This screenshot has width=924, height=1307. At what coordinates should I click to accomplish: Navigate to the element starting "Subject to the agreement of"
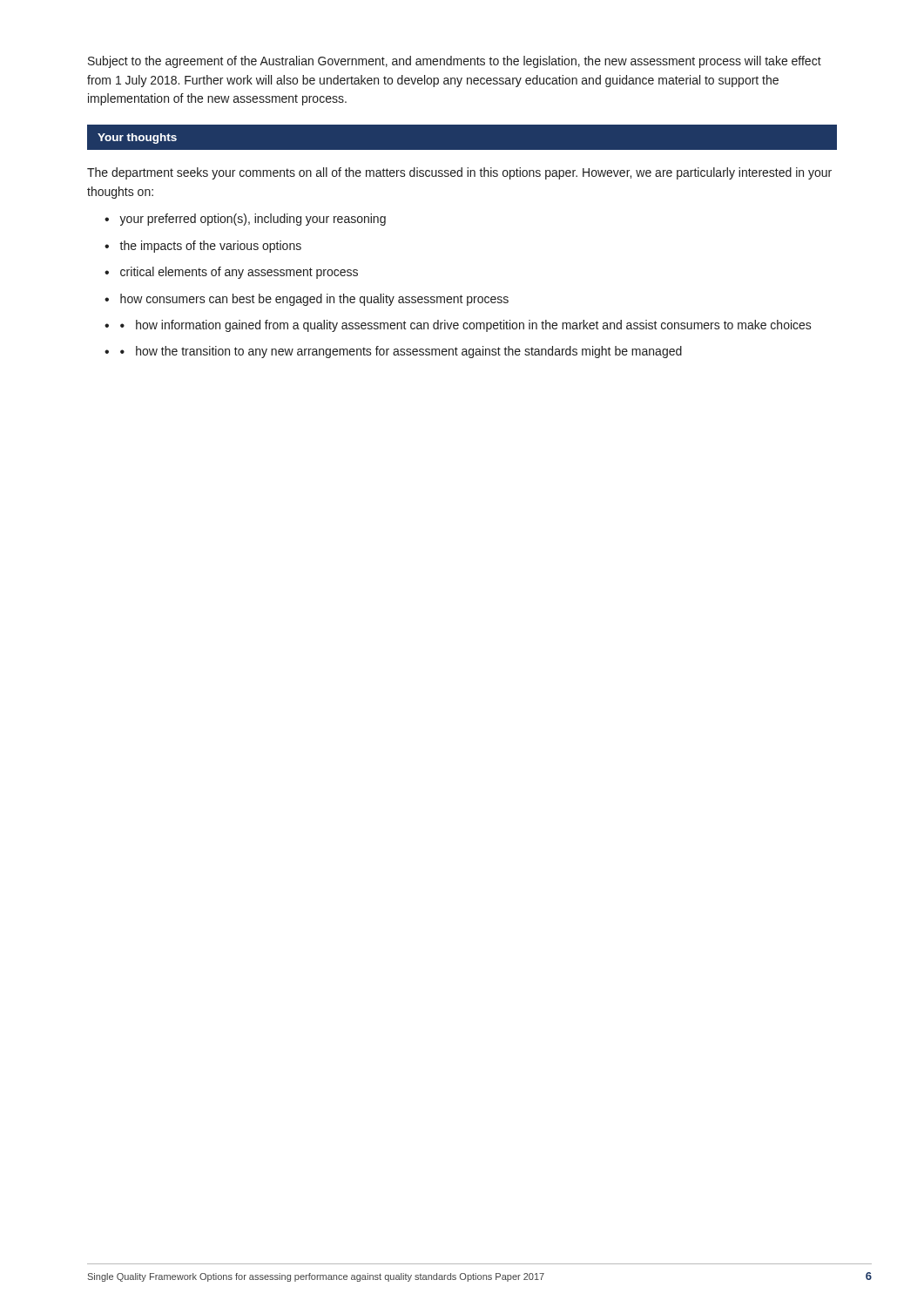[454, 80]
